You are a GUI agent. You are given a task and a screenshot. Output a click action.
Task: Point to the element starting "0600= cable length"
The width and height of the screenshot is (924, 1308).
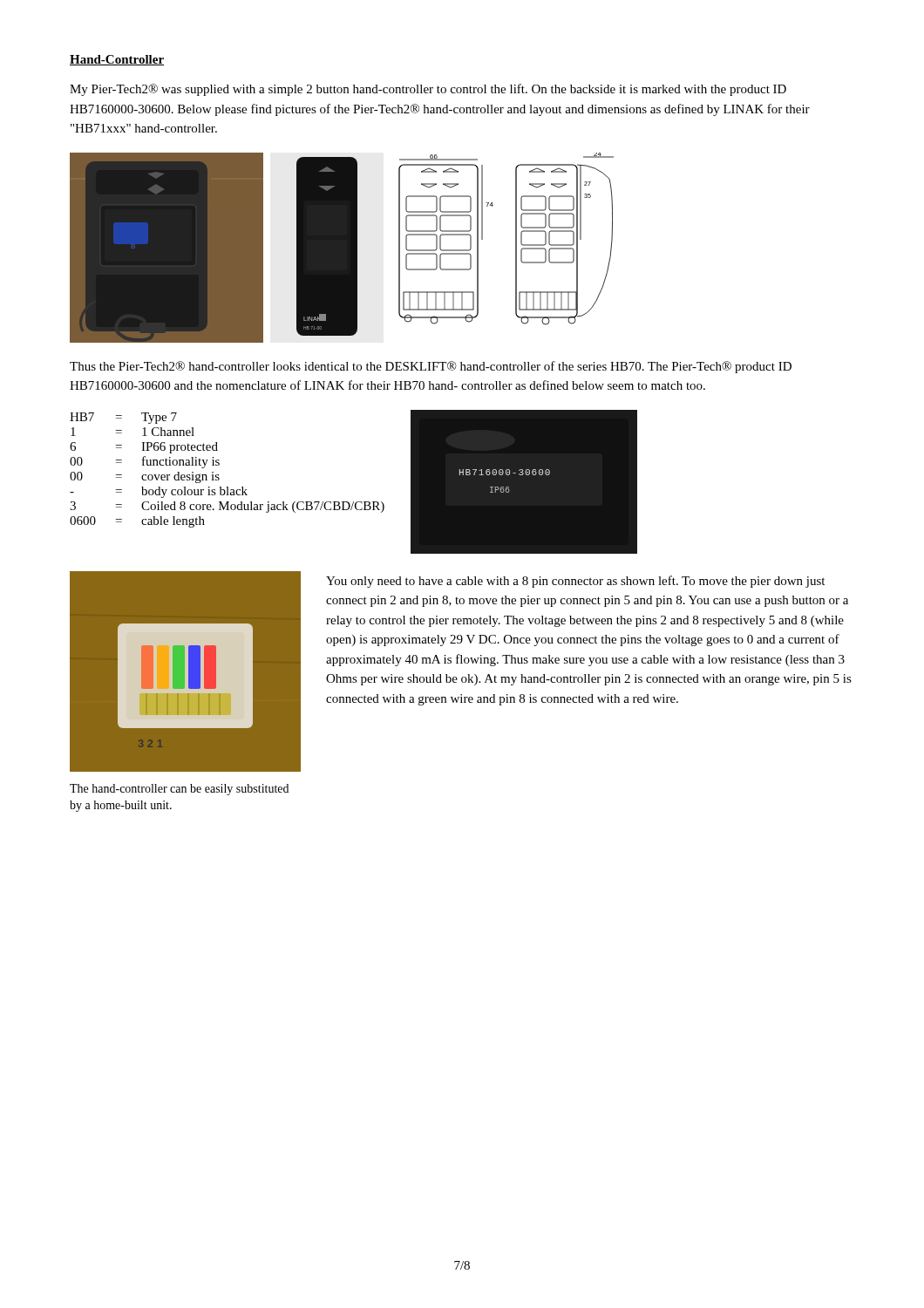pos(137,521)
